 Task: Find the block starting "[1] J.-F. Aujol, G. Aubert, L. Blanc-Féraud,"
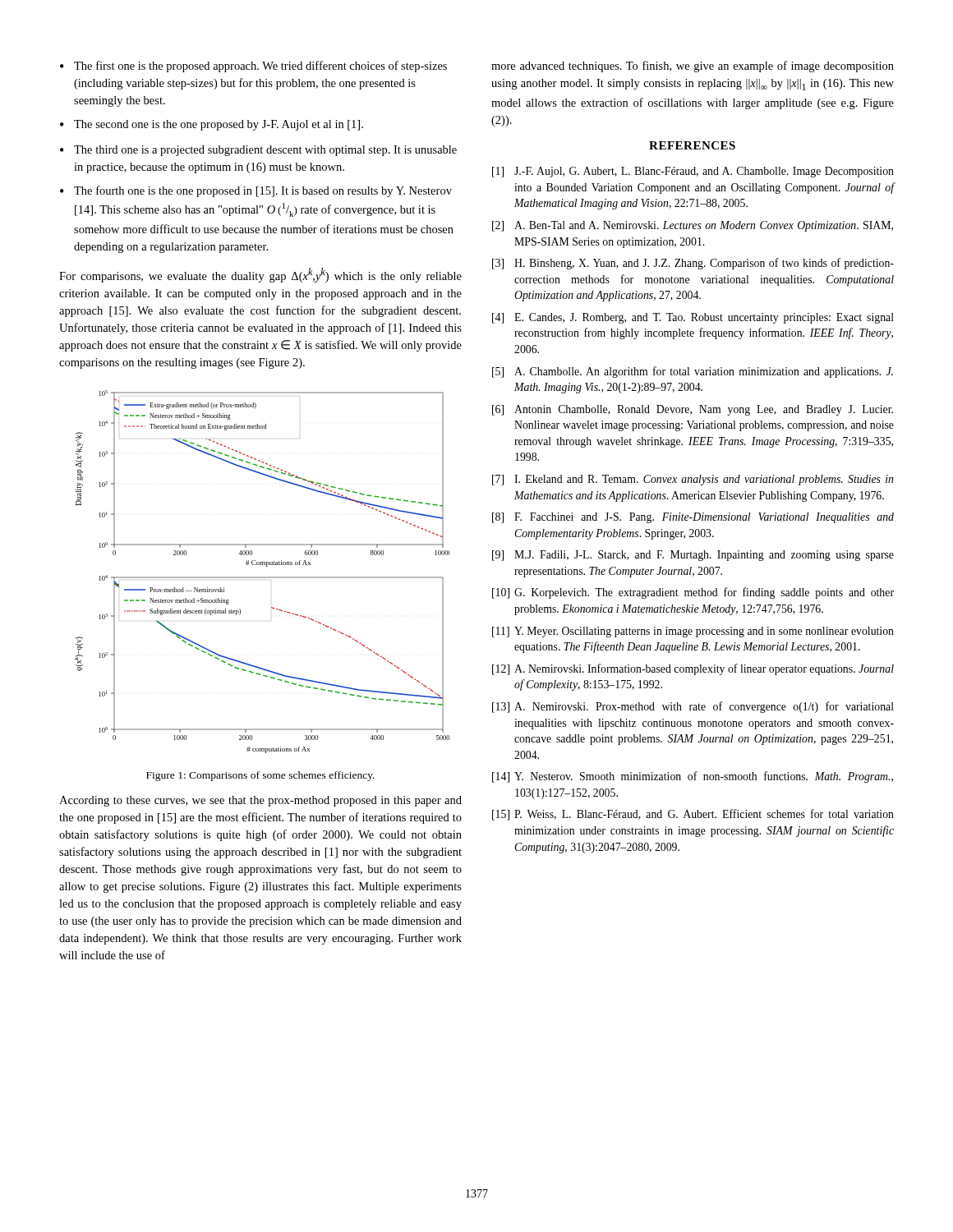pos(693,188)
